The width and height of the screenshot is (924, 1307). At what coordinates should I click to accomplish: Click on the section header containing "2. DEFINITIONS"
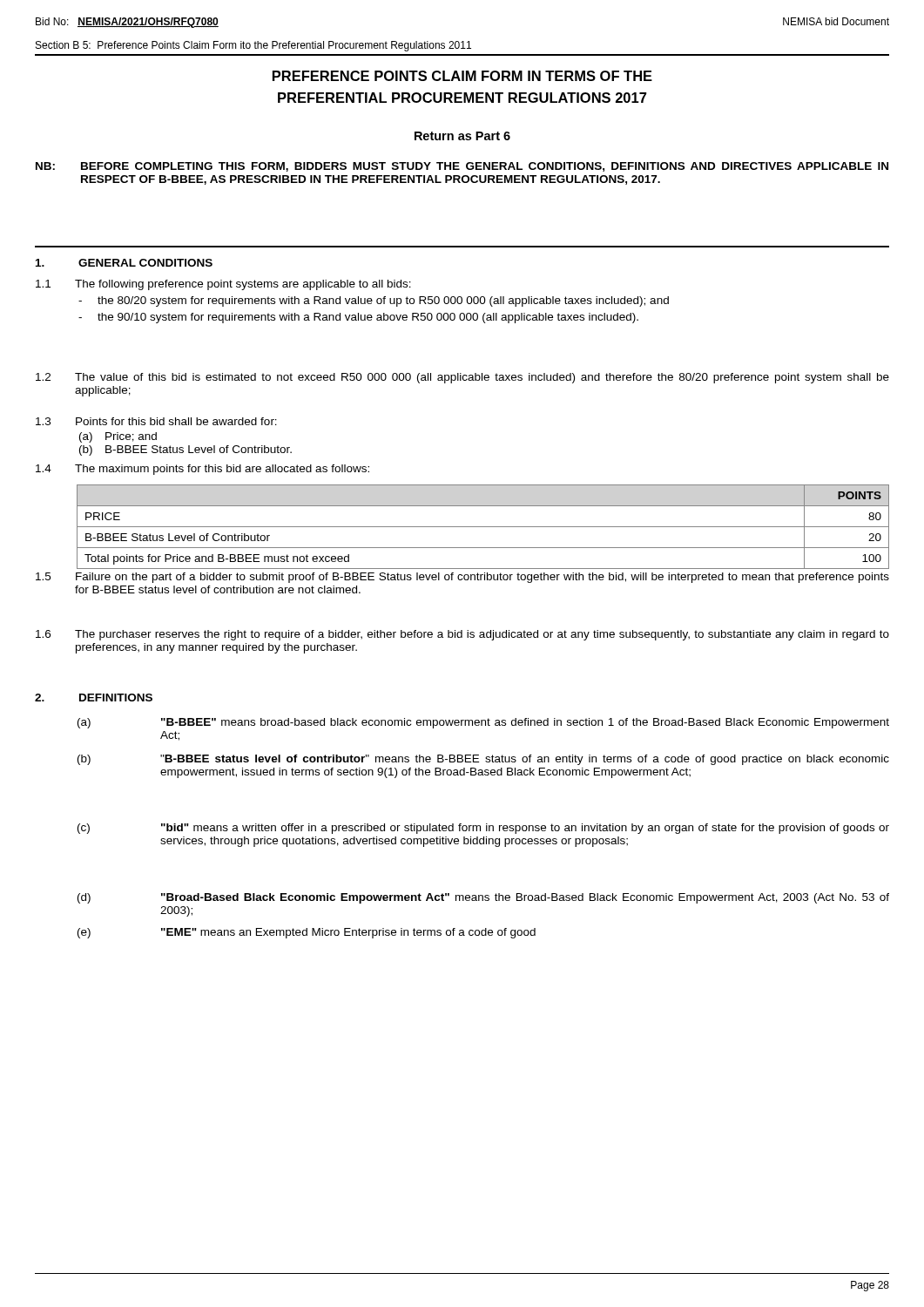coord(94,698)
